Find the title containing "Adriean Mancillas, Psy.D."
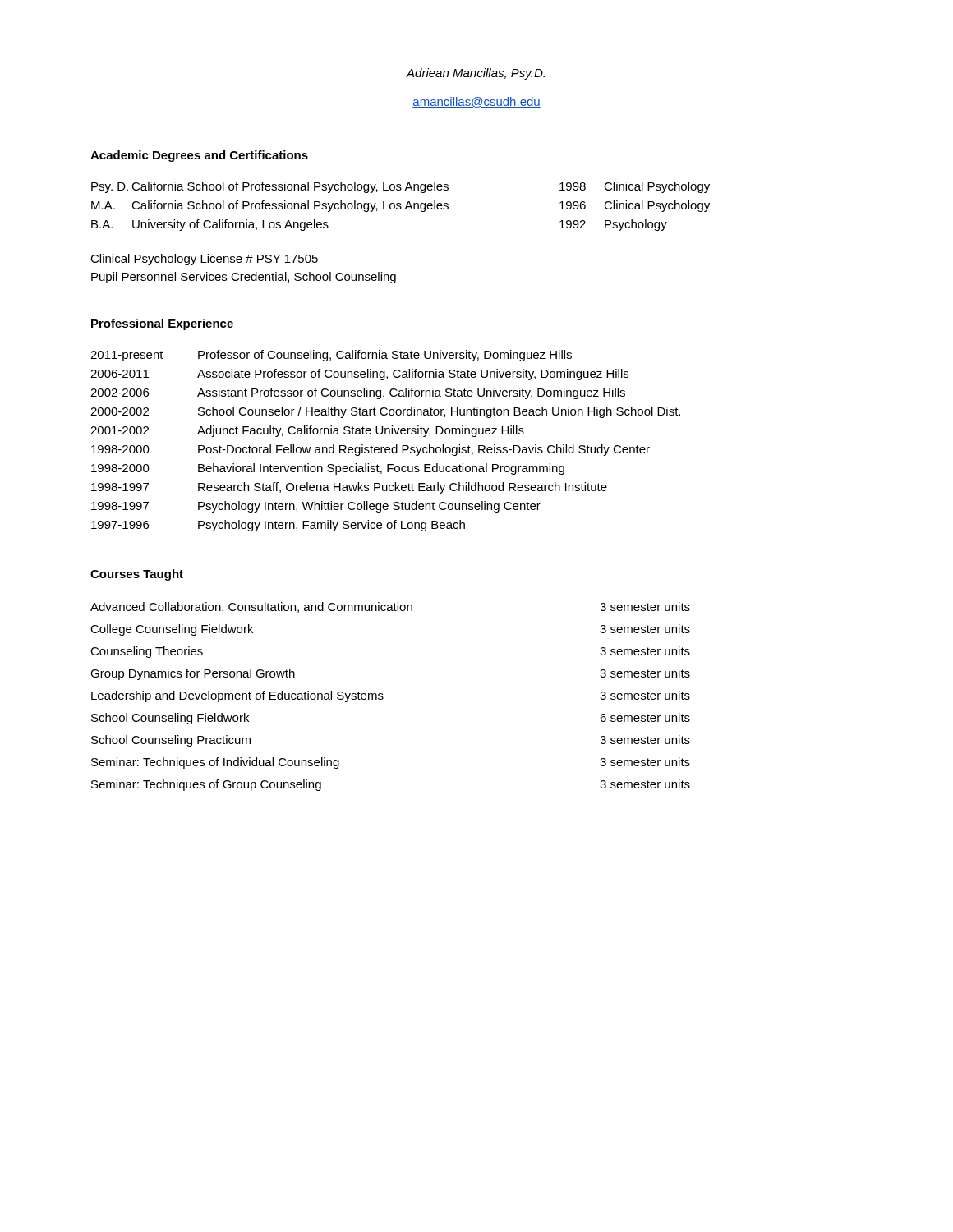 (x=476, y=73)
